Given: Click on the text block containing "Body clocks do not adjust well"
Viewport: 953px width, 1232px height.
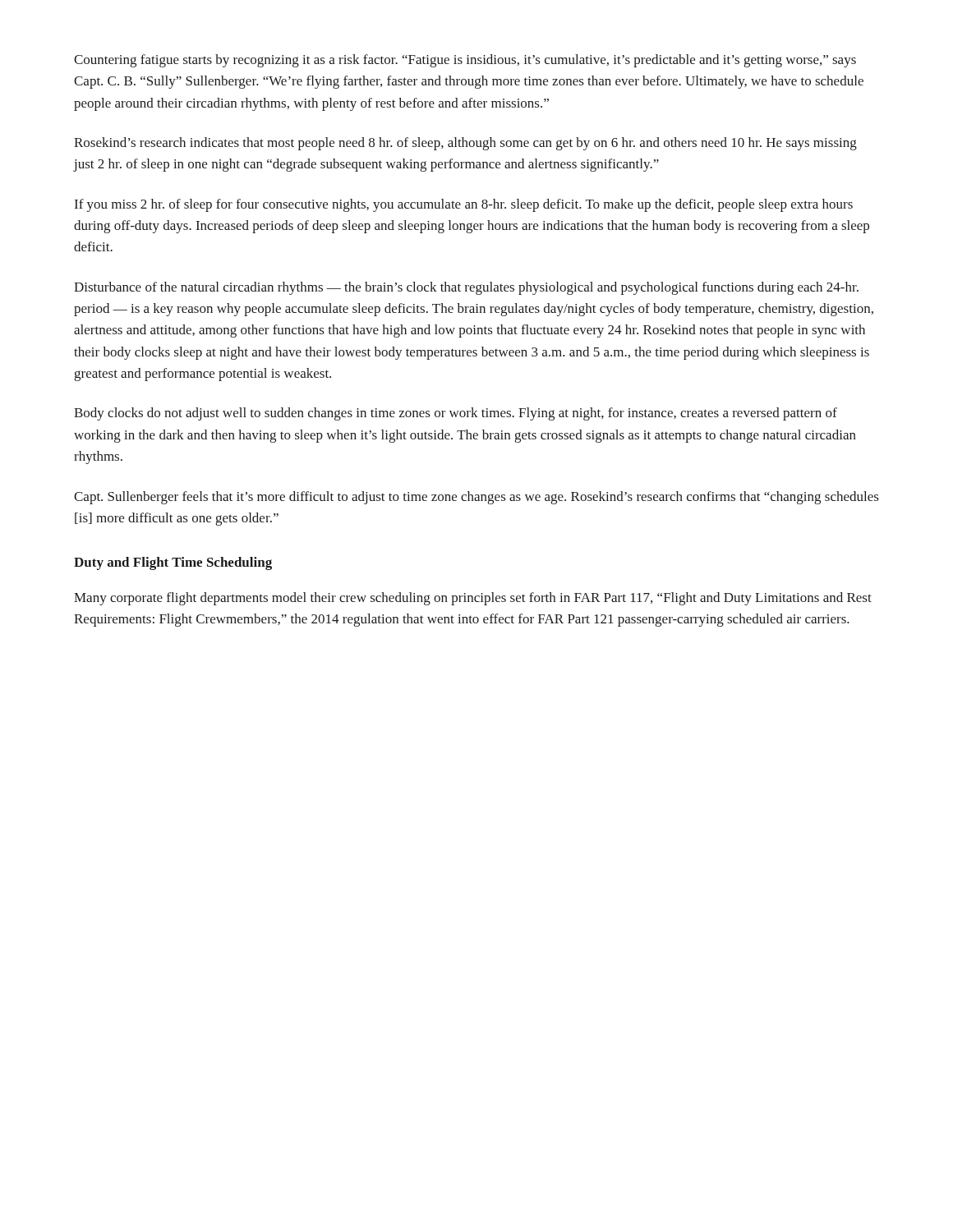Looking at the screenshot, I should tap(465, 435).
